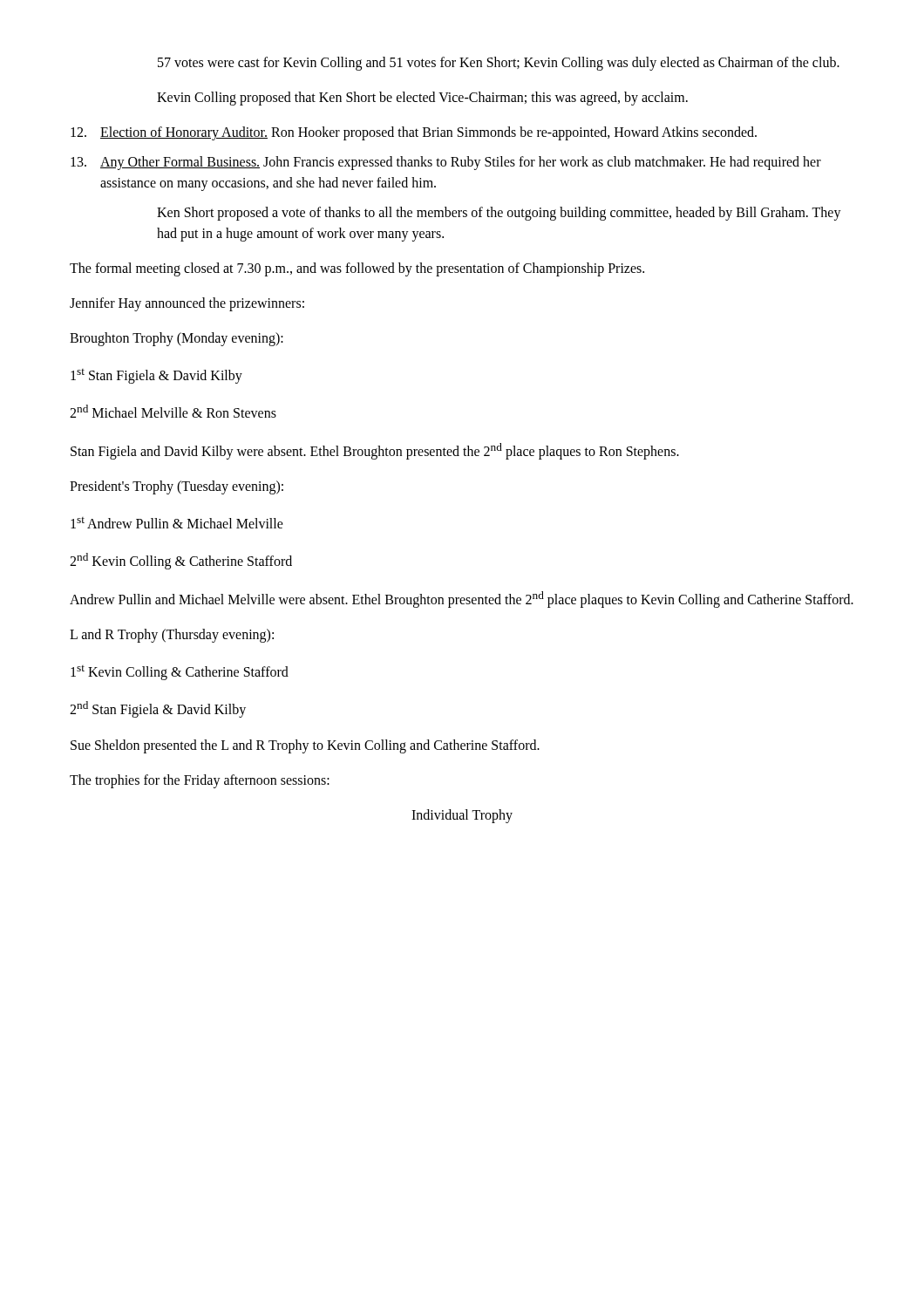The height and width of the screenshot is (1308, 924).
Task: Point to the region starting "Kevin Colling proposed that"
Action: tap(423, 97)
